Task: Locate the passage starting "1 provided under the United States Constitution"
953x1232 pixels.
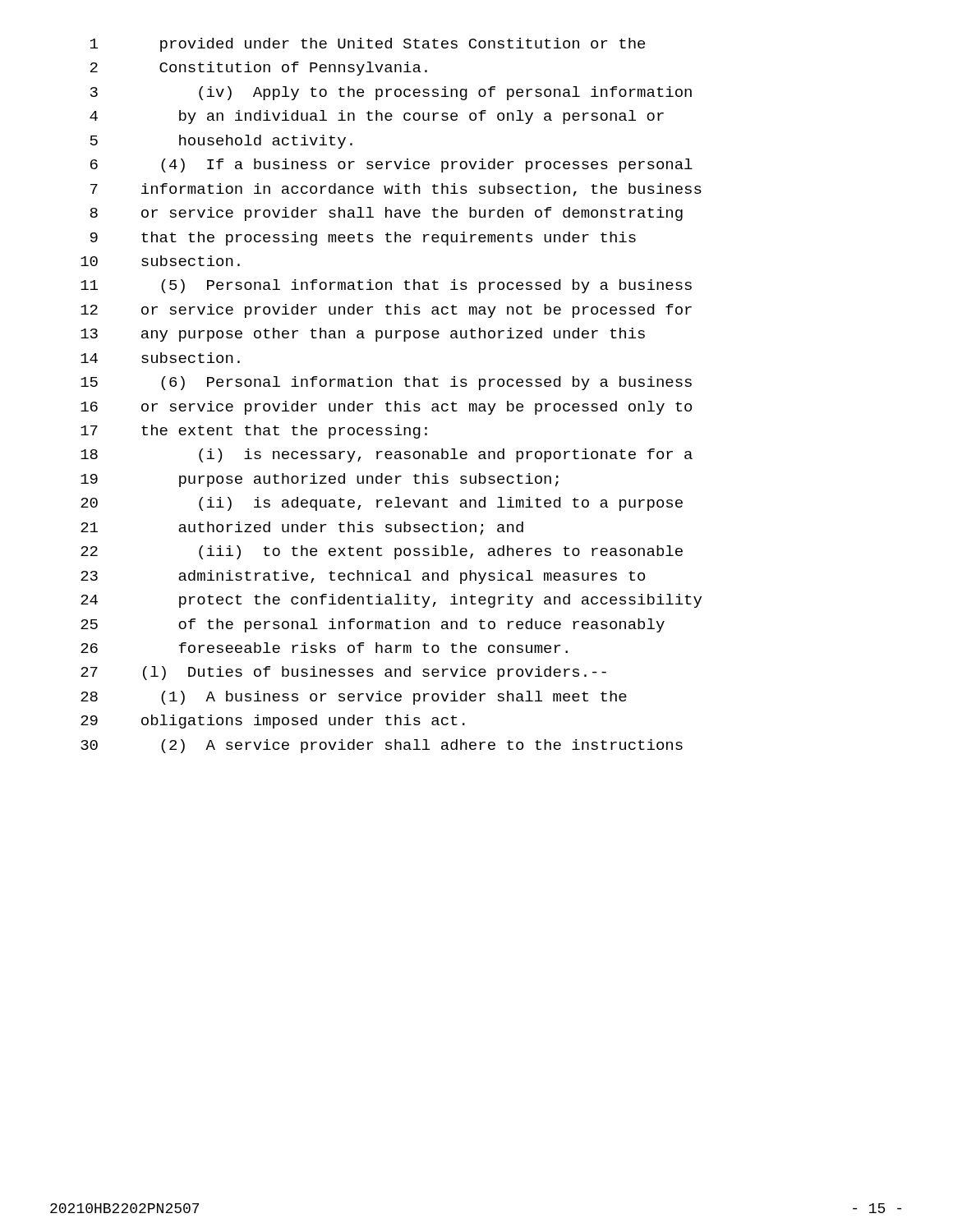Action: (x=476, y=45)
